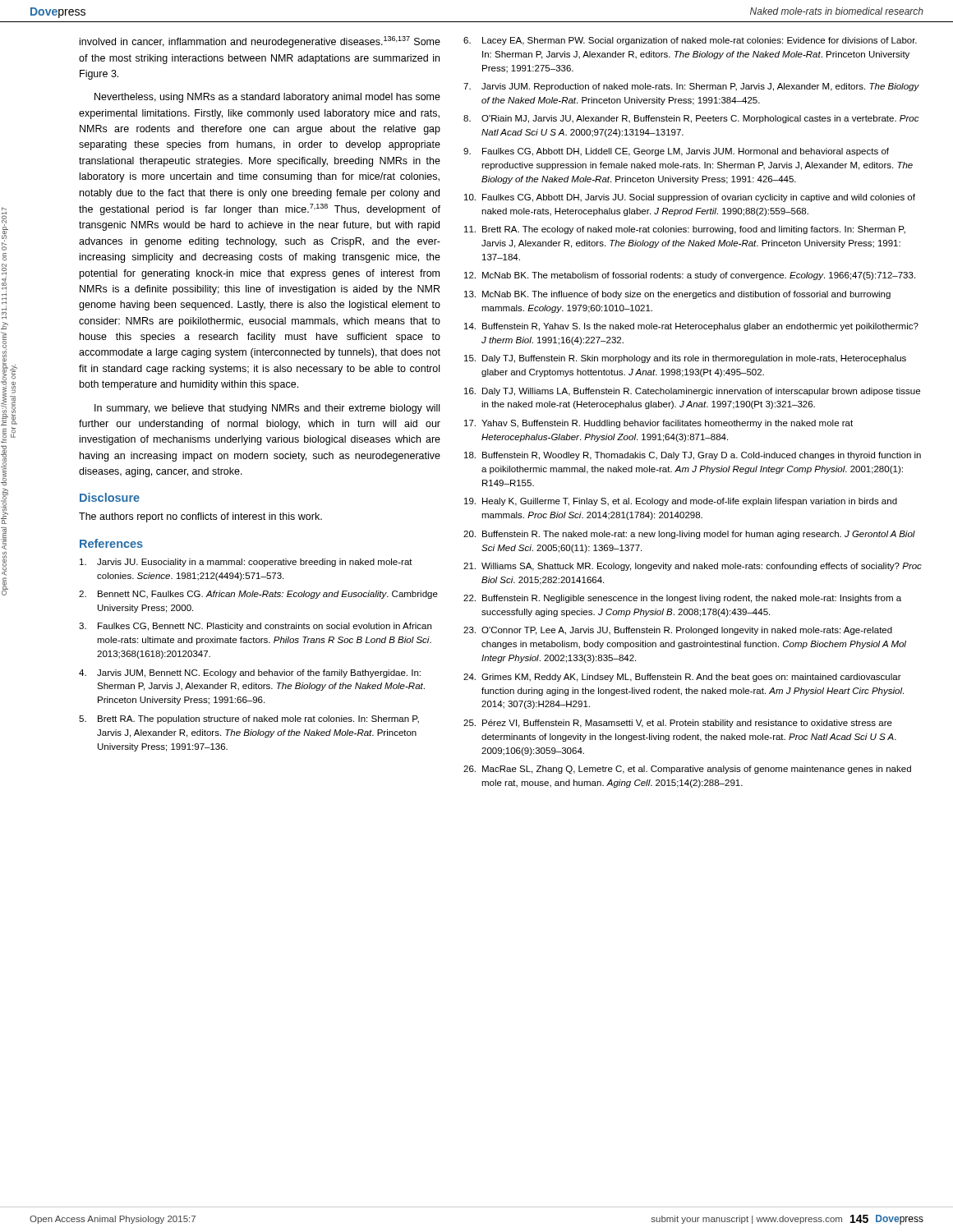Locate the block of text that opens with "involved in cancer, inflammation and neurodegenerative diseases.136,137 Some"

(x=260, y=257)
